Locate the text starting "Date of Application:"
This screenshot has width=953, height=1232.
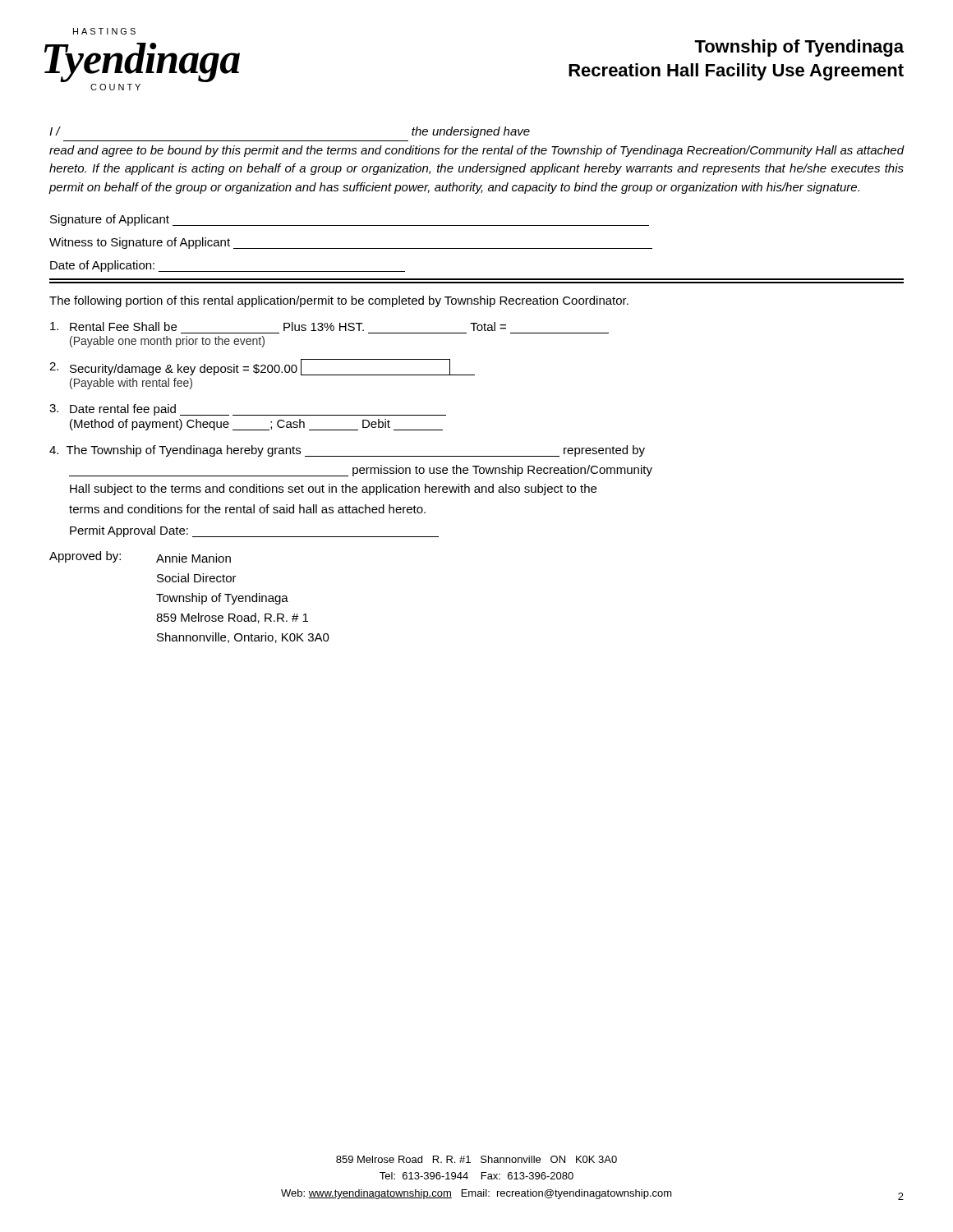point(227,265)
